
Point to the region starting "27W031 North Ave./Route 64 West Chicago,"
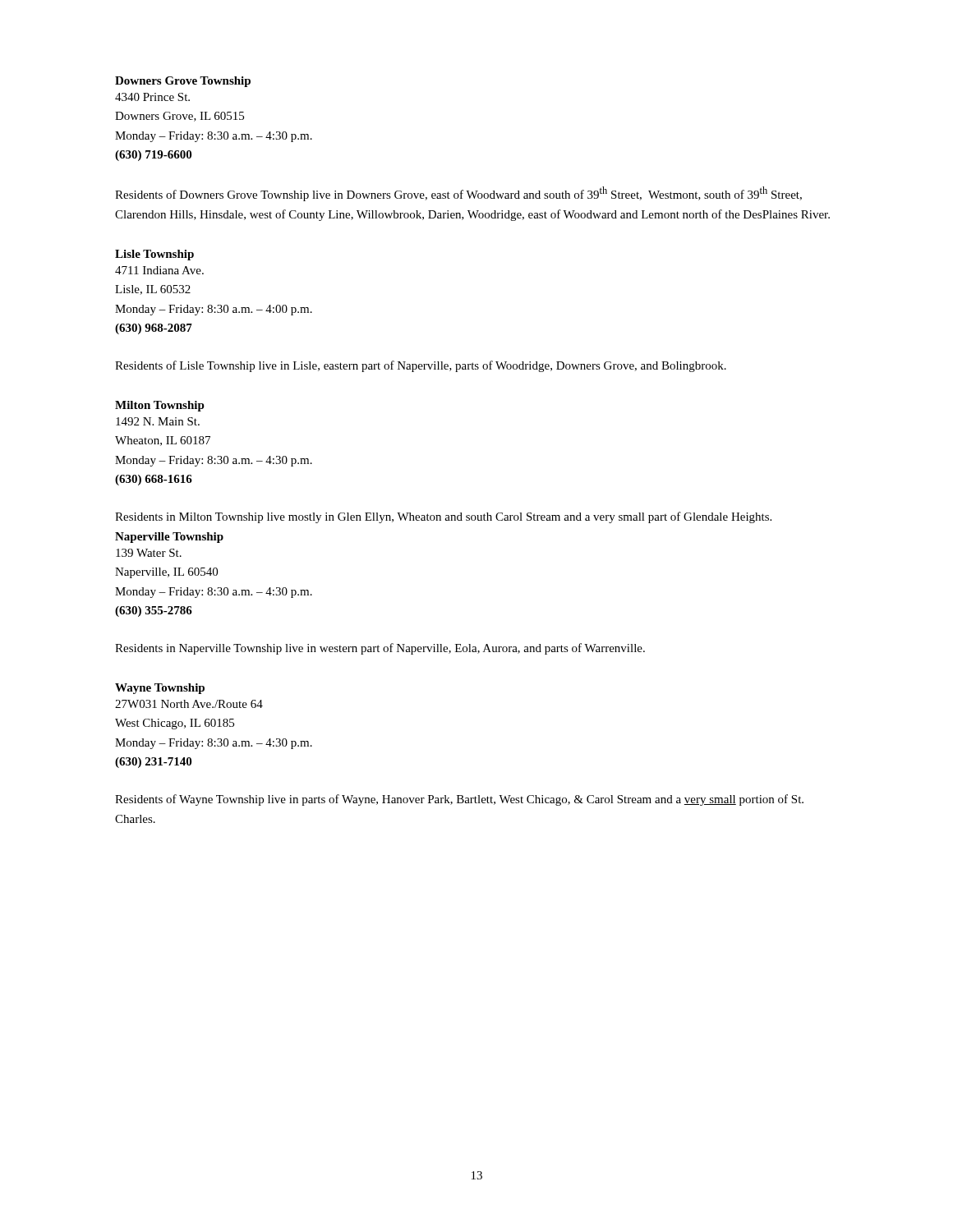tap(214, 733)
